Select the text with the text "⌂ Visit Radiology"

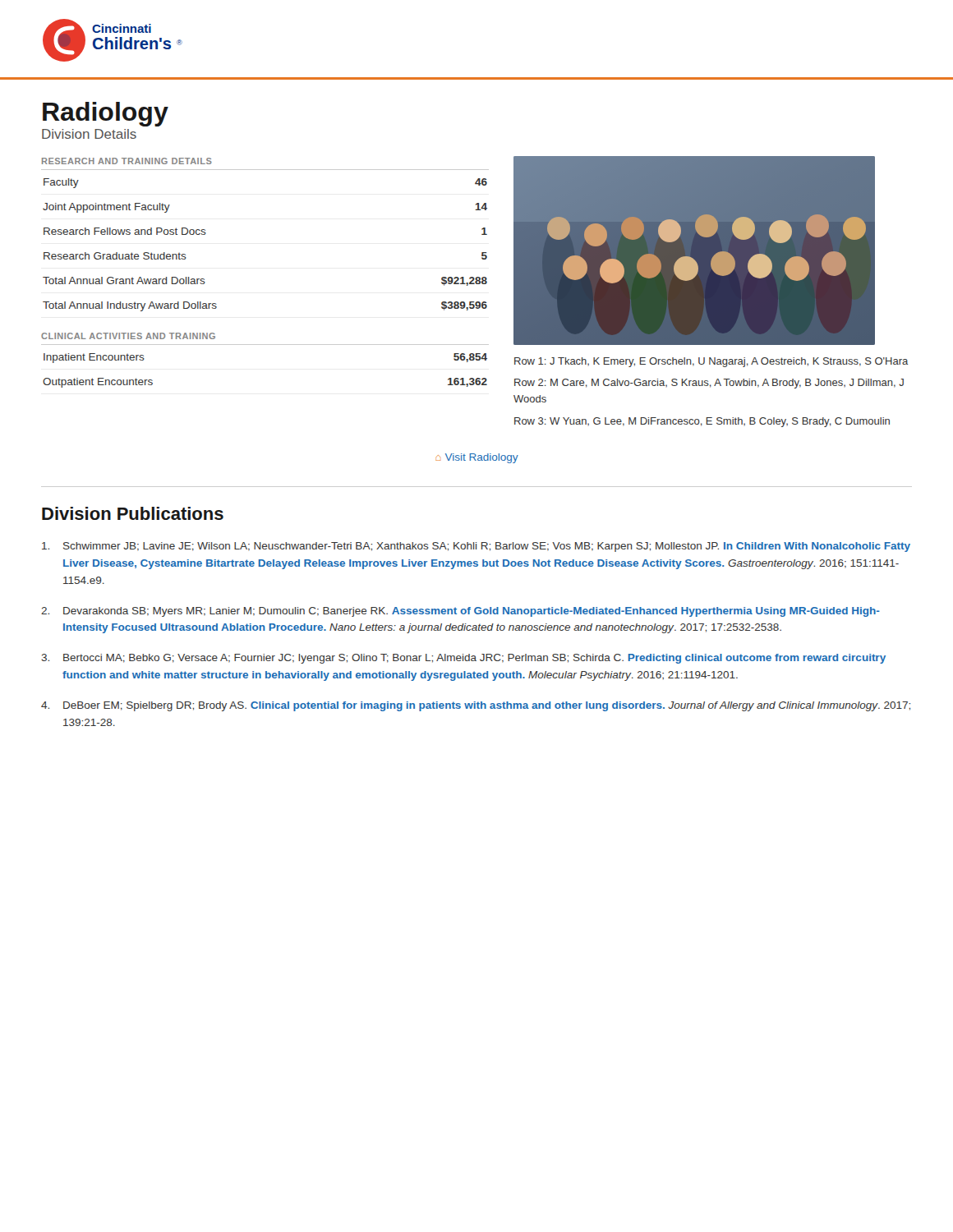click(x=476, y=457)
